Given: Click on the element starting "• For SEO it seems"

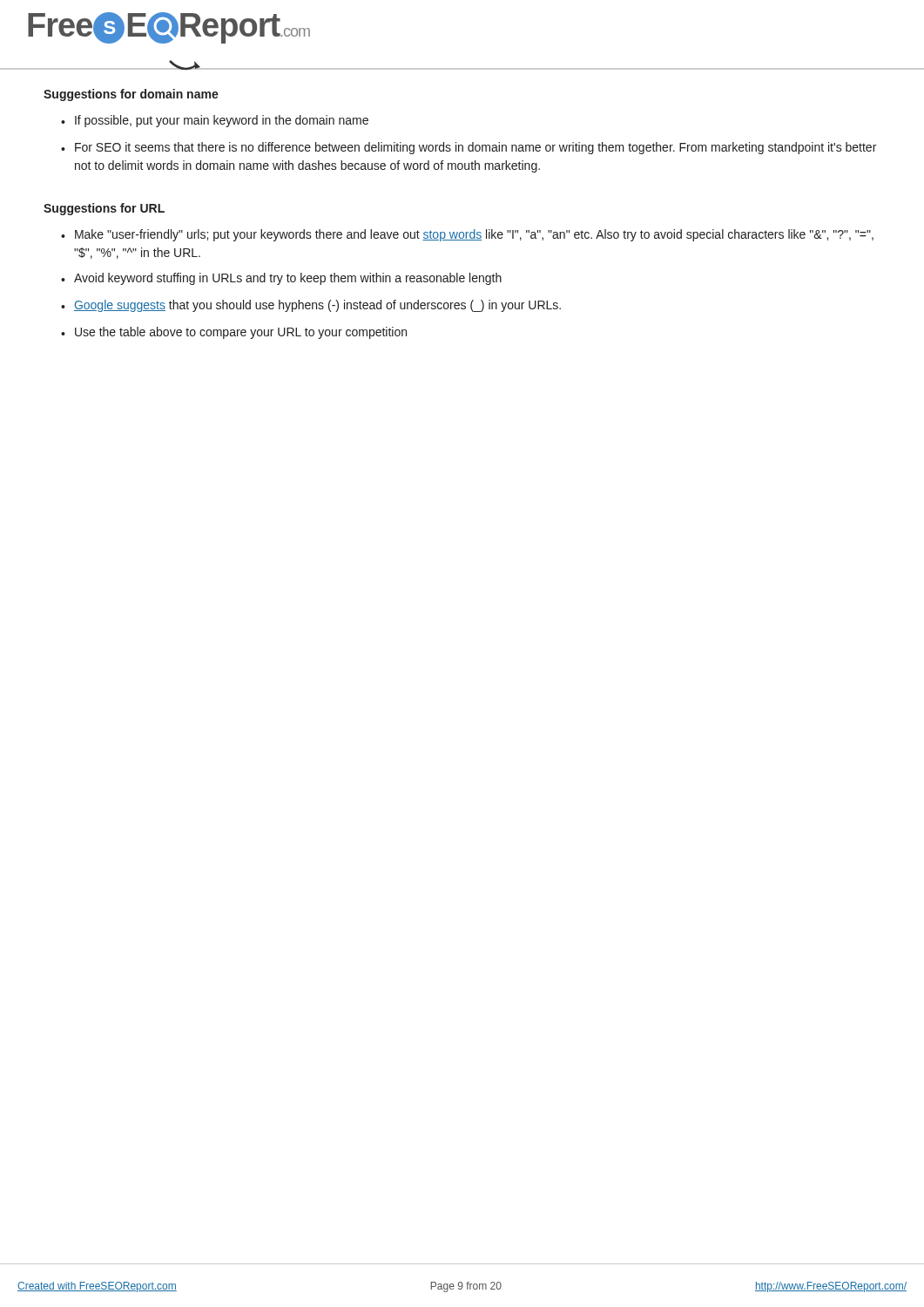Looking at the screenshot, I should tap(471, 157).
